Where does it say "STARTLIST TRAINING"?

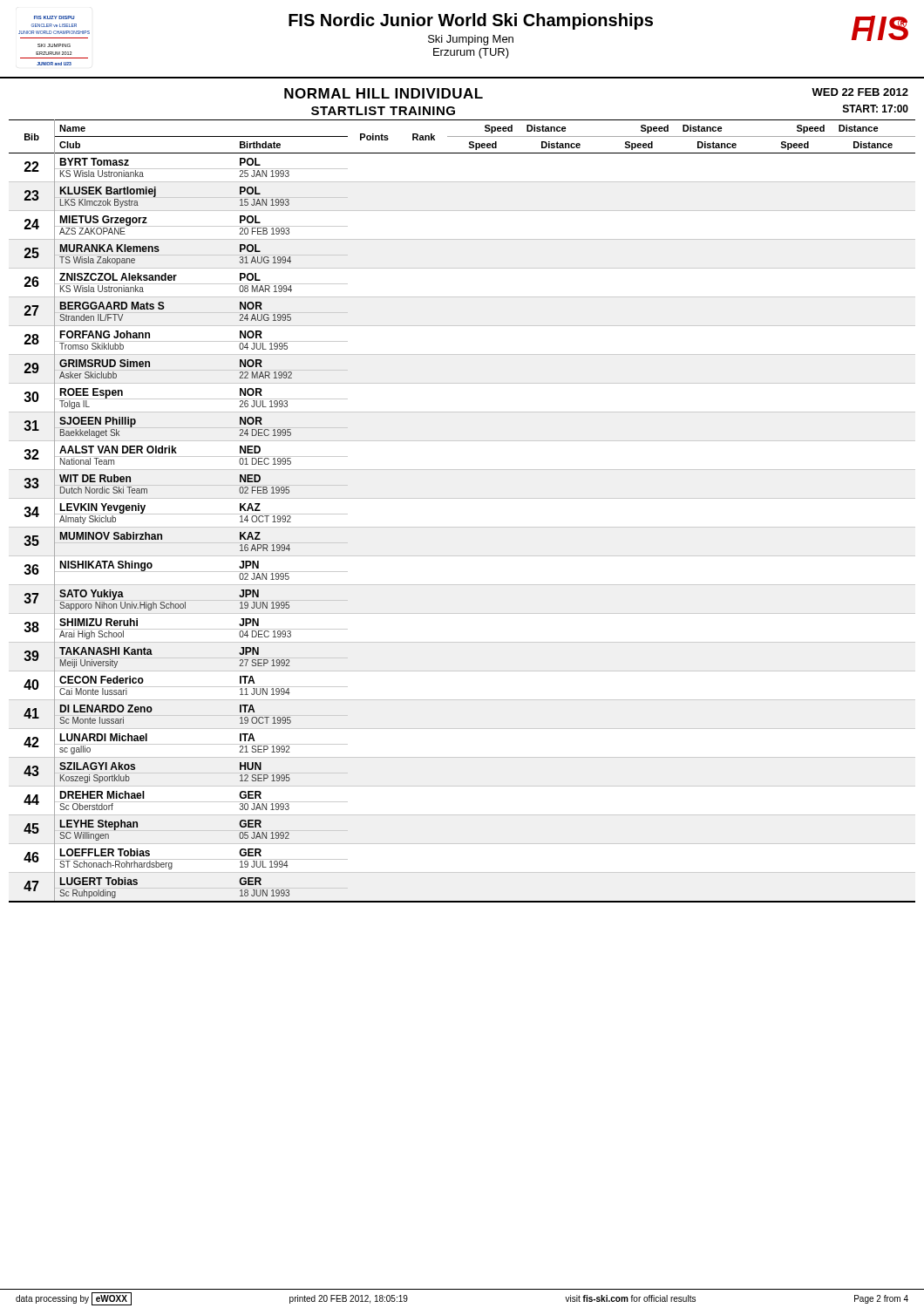pos(384,110)
